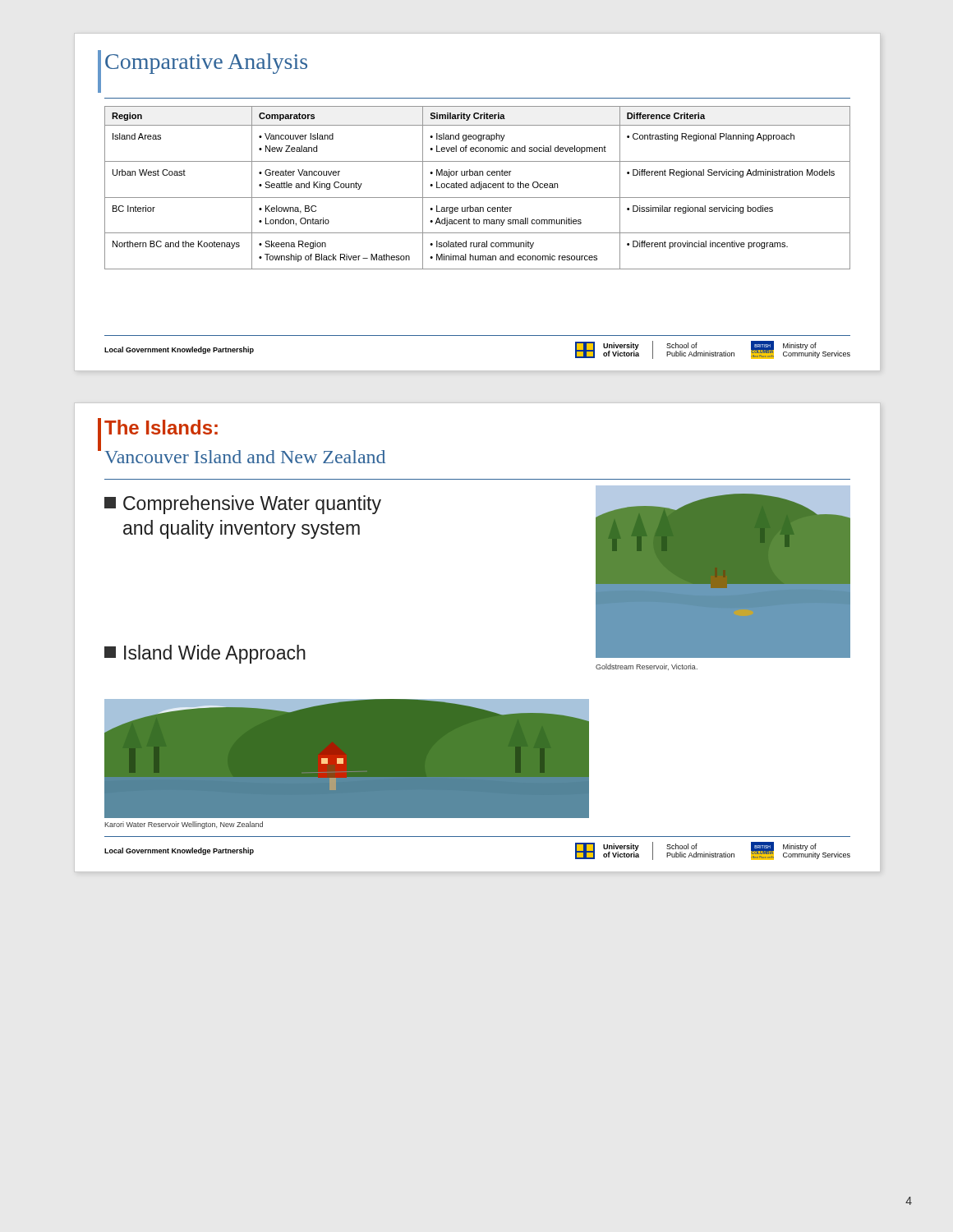Select the table that reads "• Large urban"
This screenshot has height=1232, width=953.
click(477, 188)
